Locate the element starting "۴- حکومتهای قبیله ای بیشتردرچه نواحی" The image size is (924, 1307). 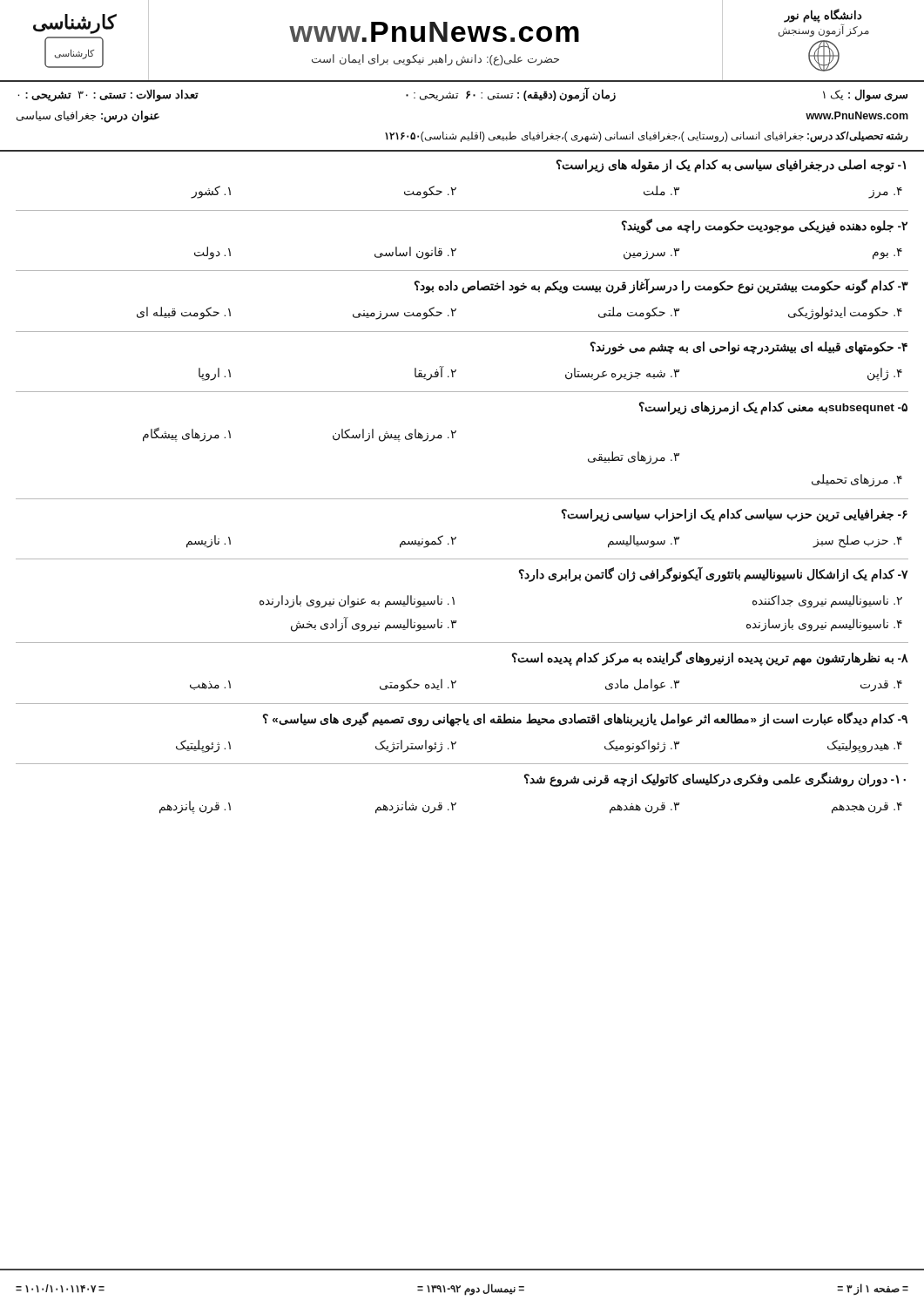pos(462,361)
